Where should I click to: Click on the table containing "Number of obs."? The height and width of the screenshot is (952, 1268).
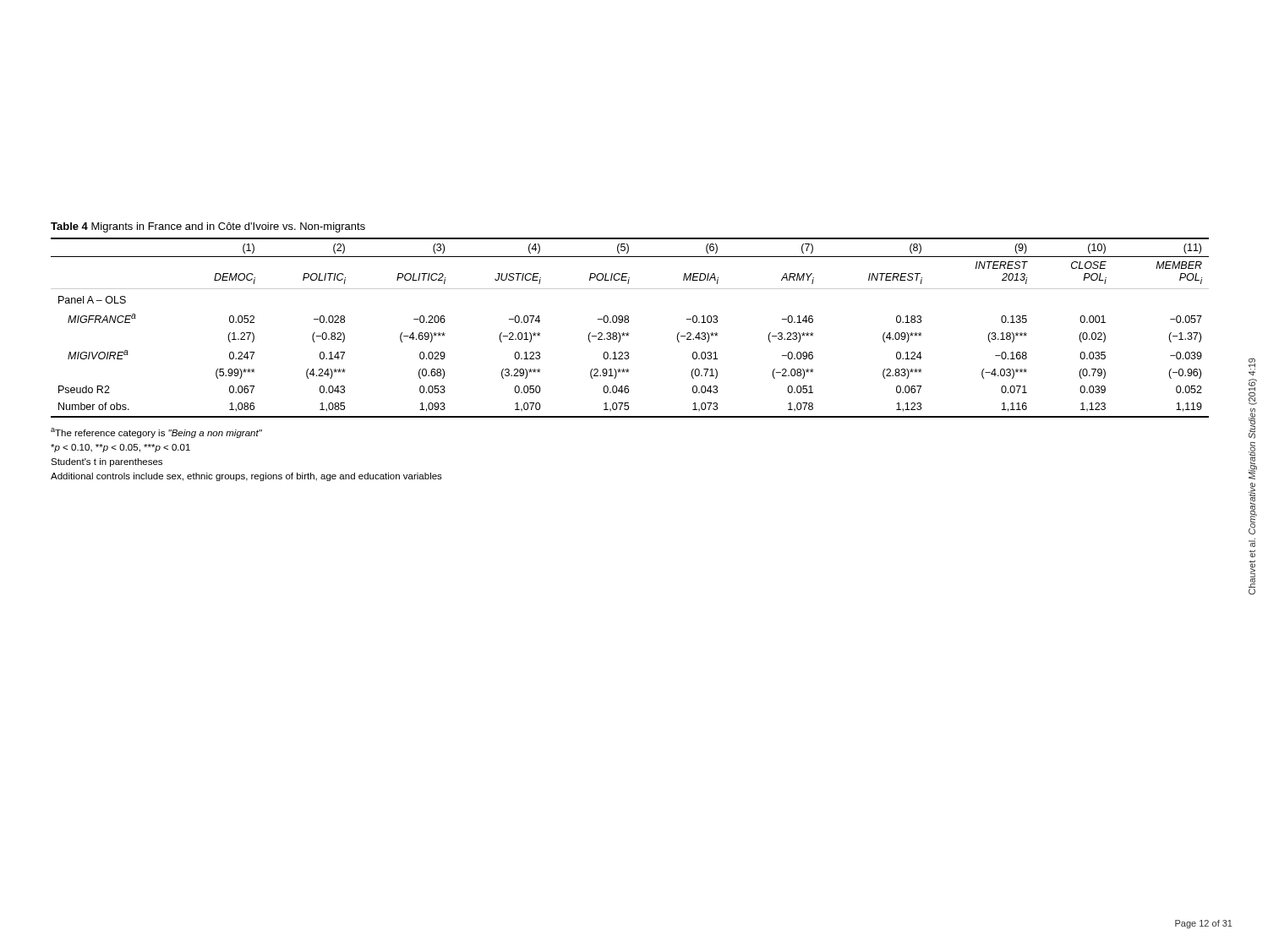click(630, 319)
